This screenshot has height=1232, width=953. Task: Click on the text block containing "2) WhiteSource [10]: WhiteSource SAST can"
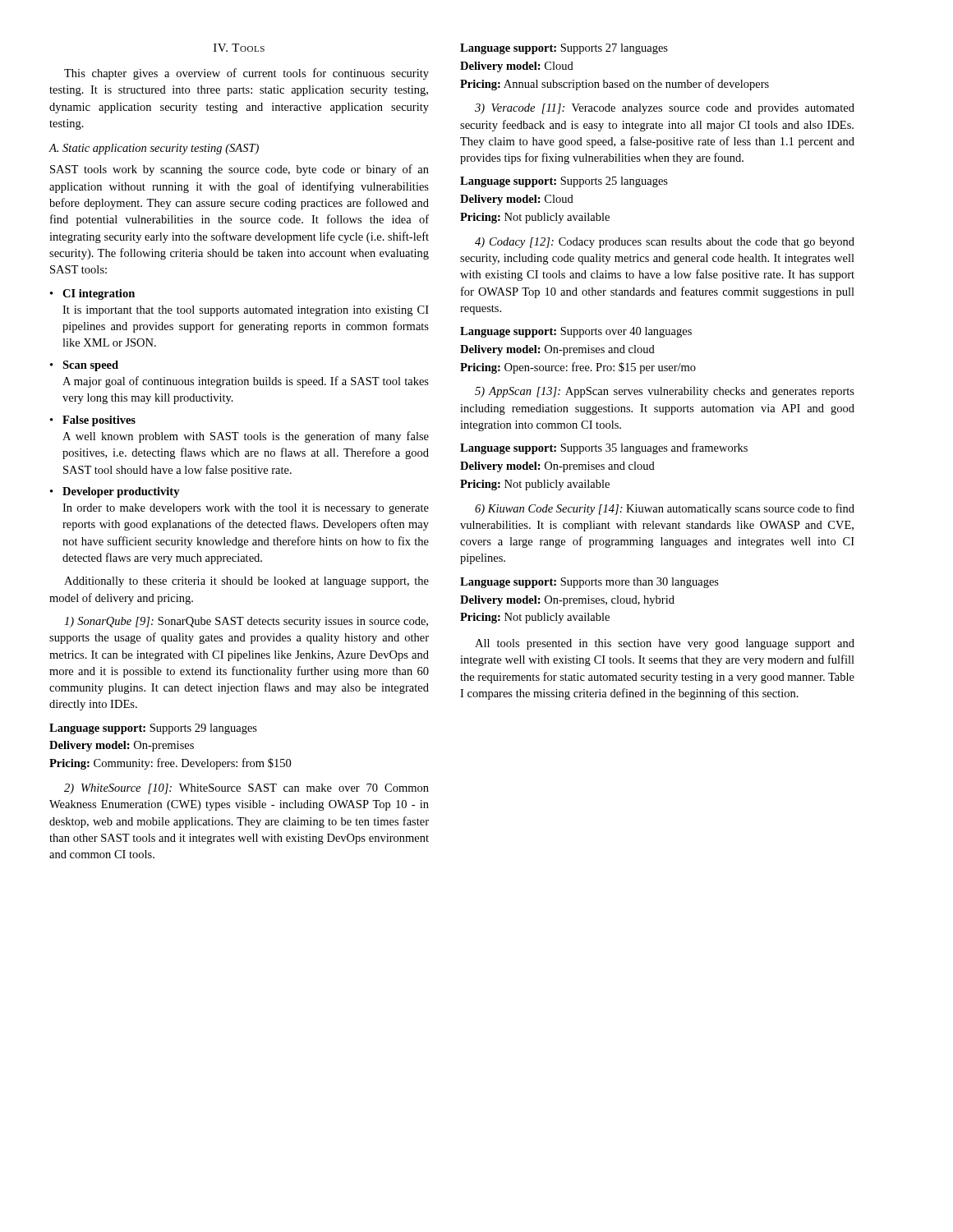pos(239,821)
